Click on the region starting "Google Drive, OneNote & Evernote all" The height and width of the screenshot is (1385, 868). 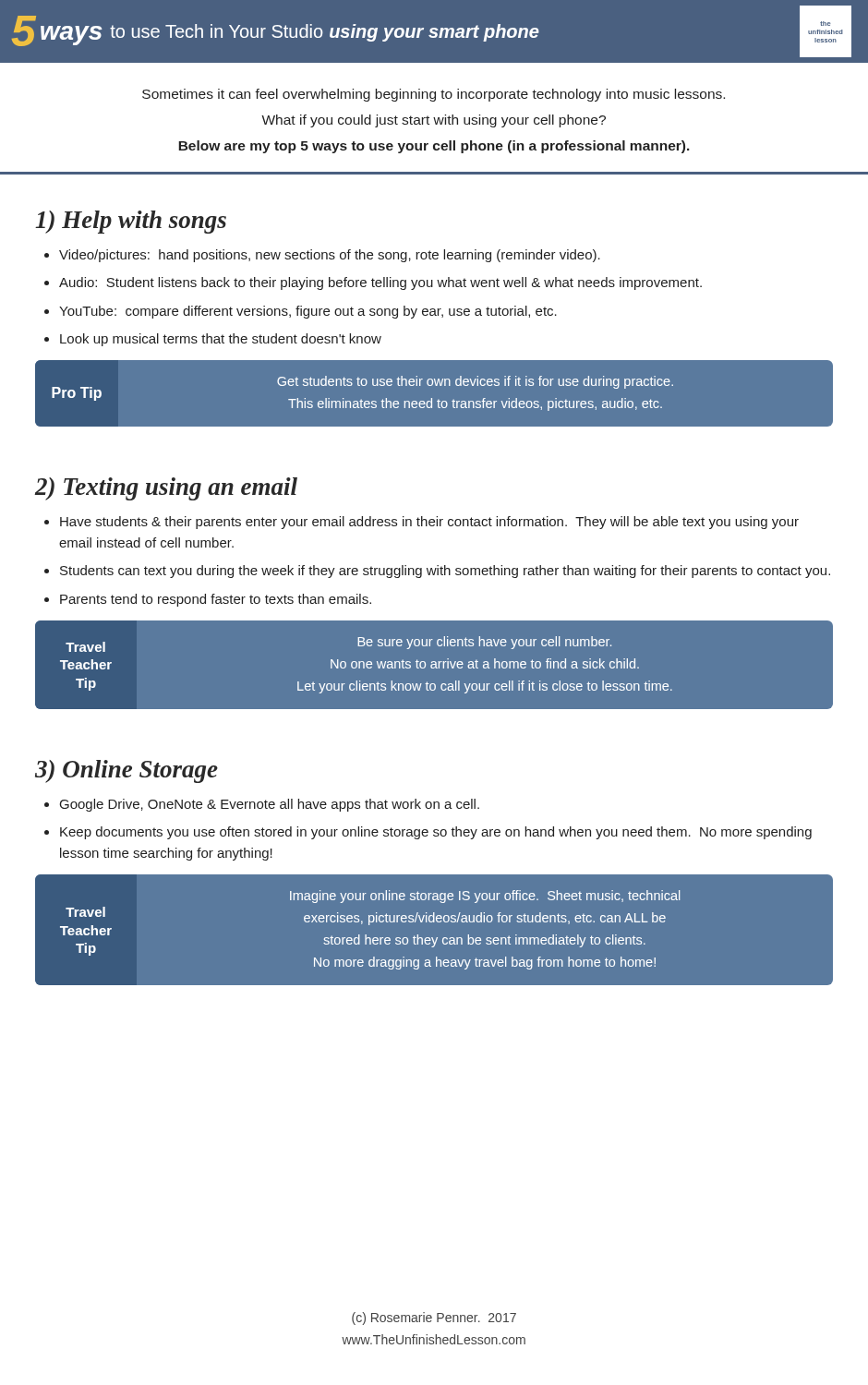pos(434,804)
